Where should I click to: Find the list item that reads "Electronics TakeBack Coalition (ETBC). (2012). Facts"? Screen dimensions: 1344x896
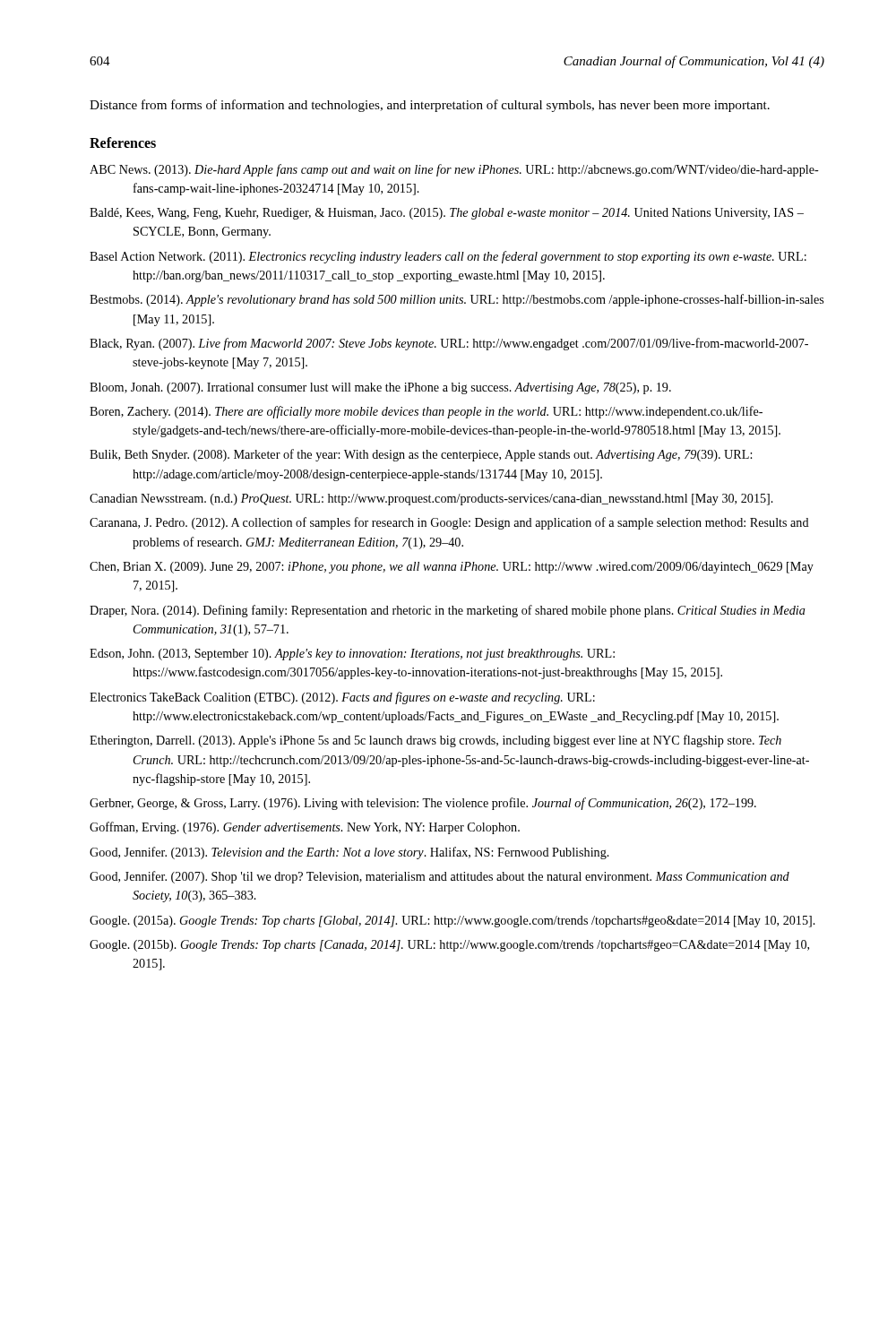pos(434,706)
